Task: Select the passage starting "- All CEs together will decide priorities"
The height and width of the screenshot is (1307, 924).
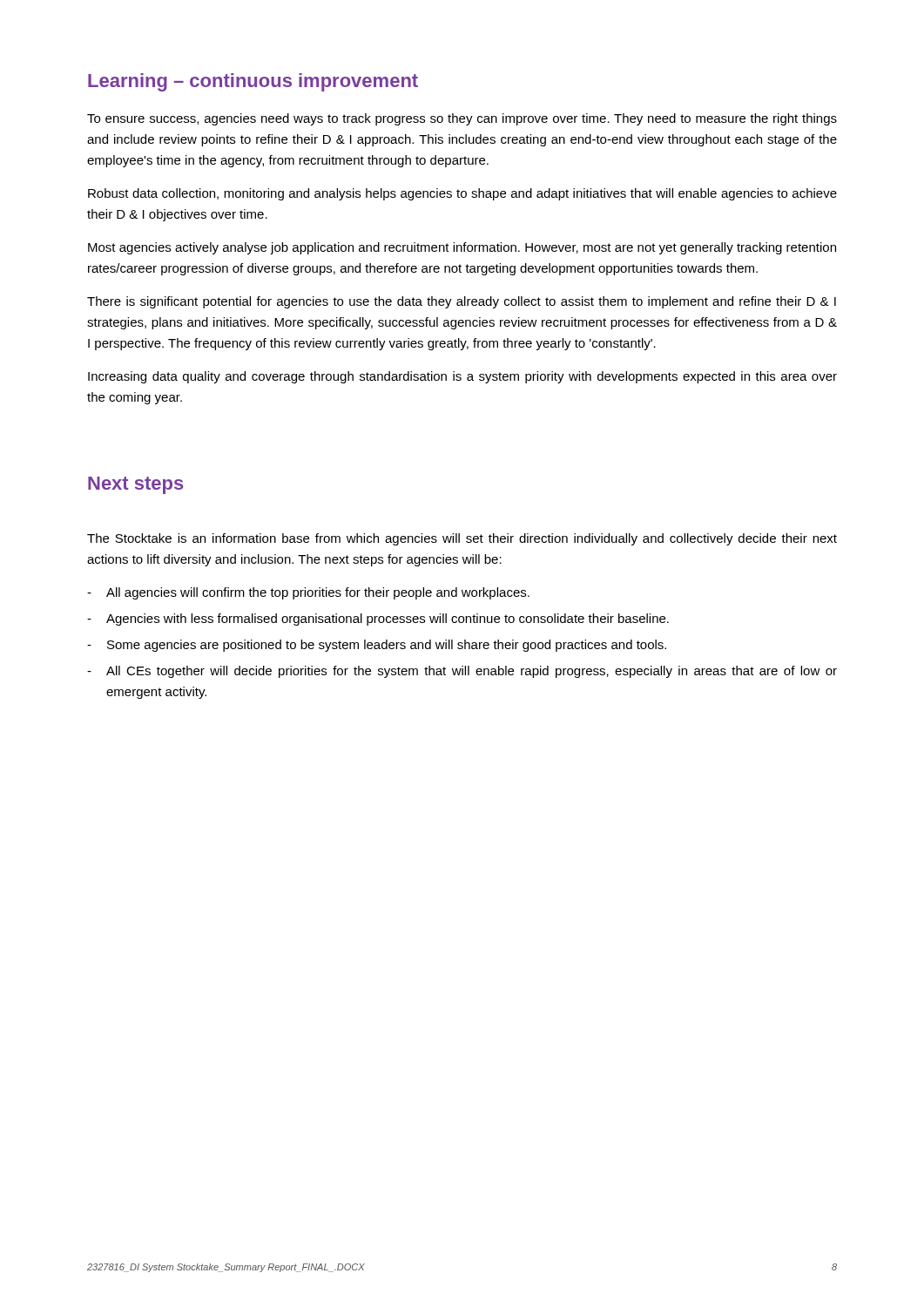Action: pos(462,681)
